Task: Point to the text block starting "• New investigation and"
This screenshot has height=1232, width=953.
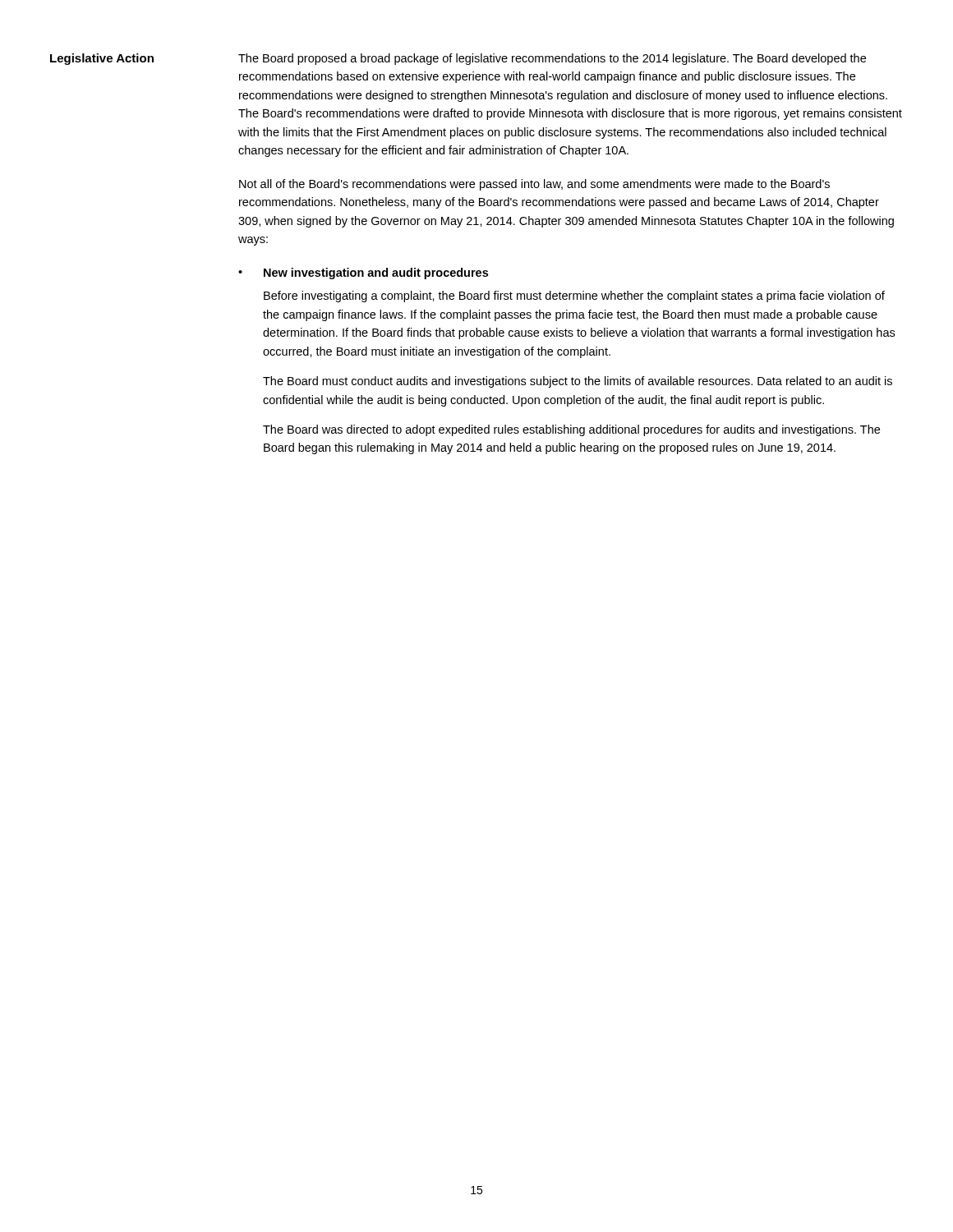Action: click(x=571, y=366)
